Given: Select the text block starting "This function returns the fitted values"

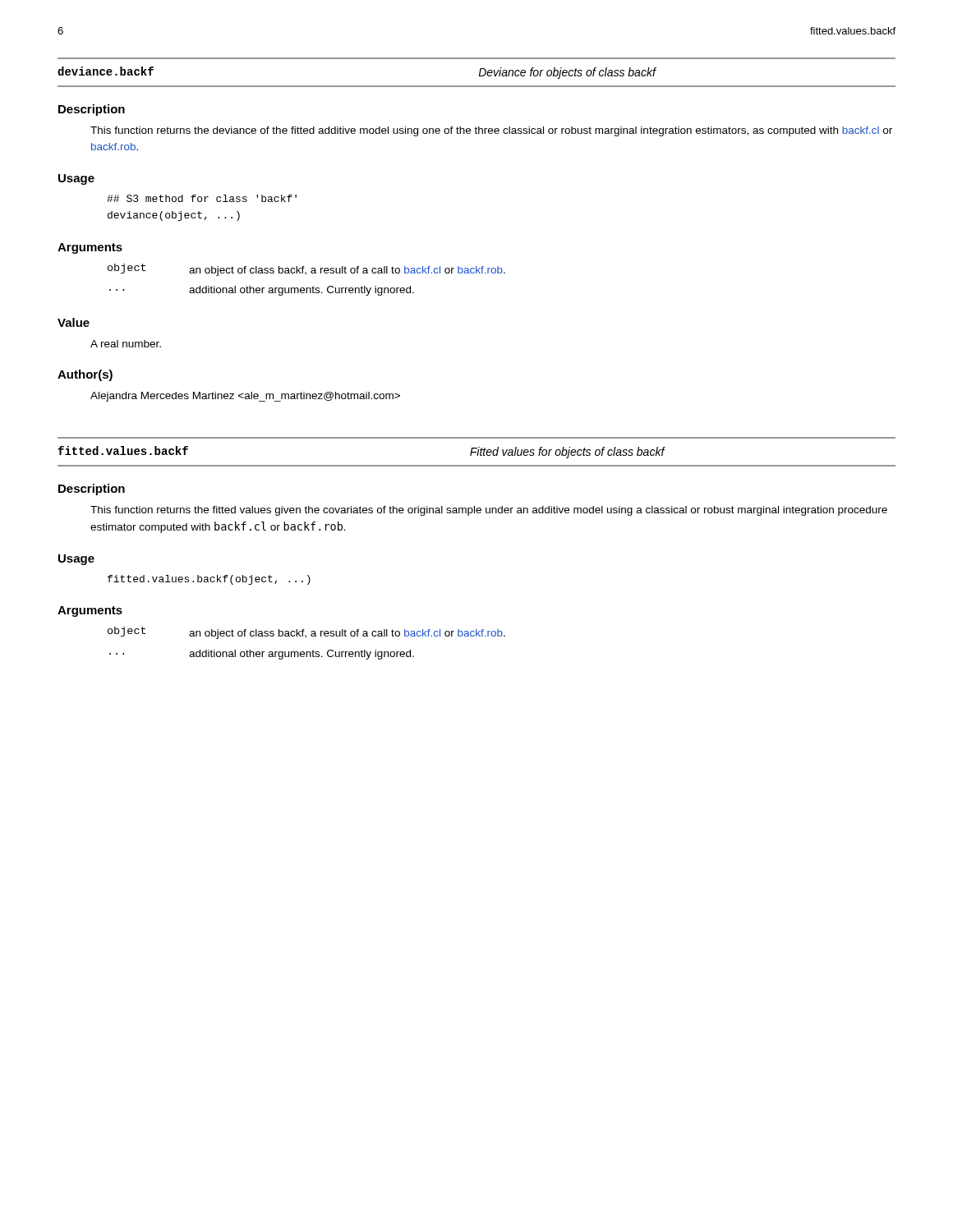Looking at the screenshot, I should [489, 518].
